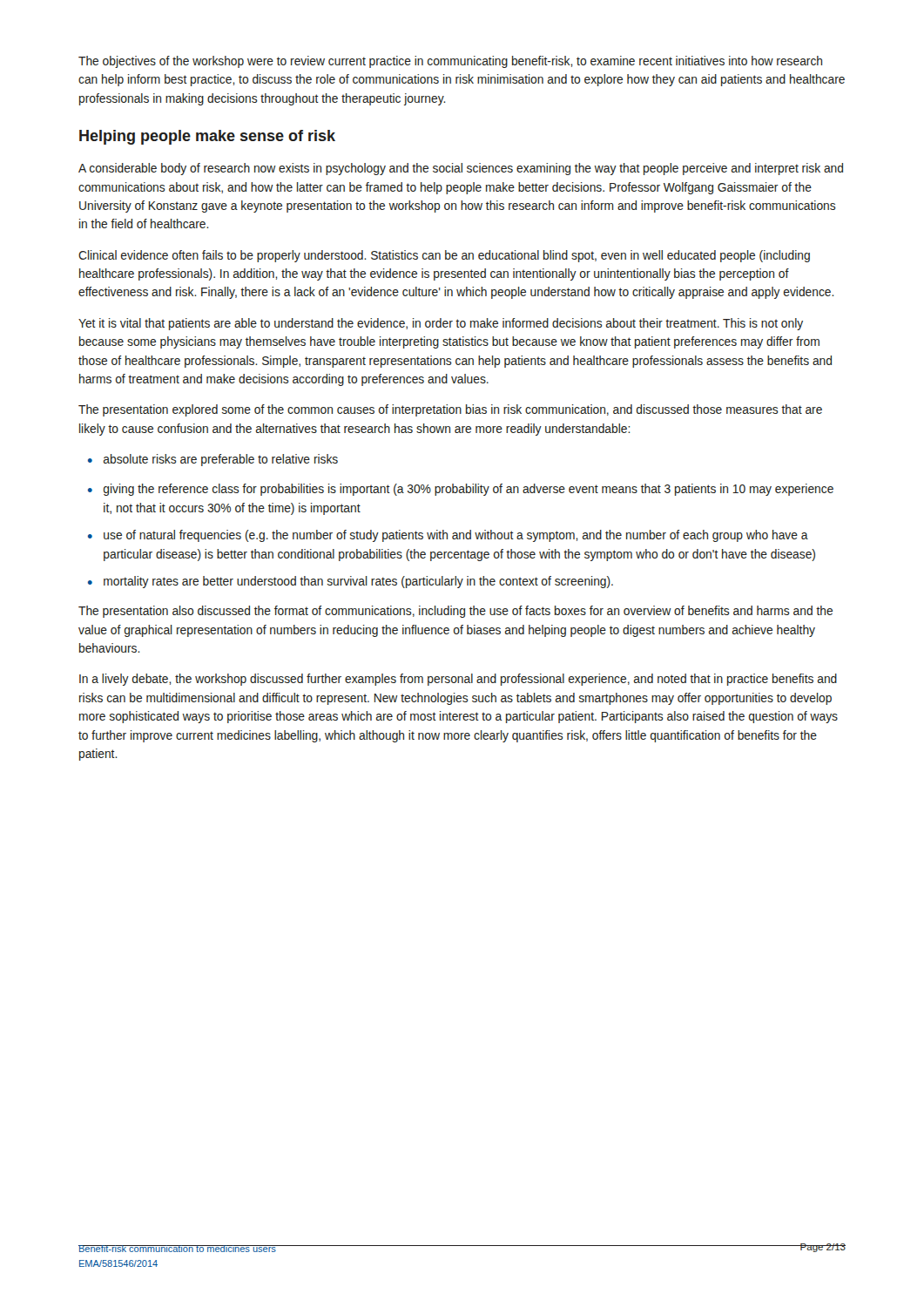Locate the text block starting "The objectives of"
The image size is (924, 1307).
tap(462, 80)
